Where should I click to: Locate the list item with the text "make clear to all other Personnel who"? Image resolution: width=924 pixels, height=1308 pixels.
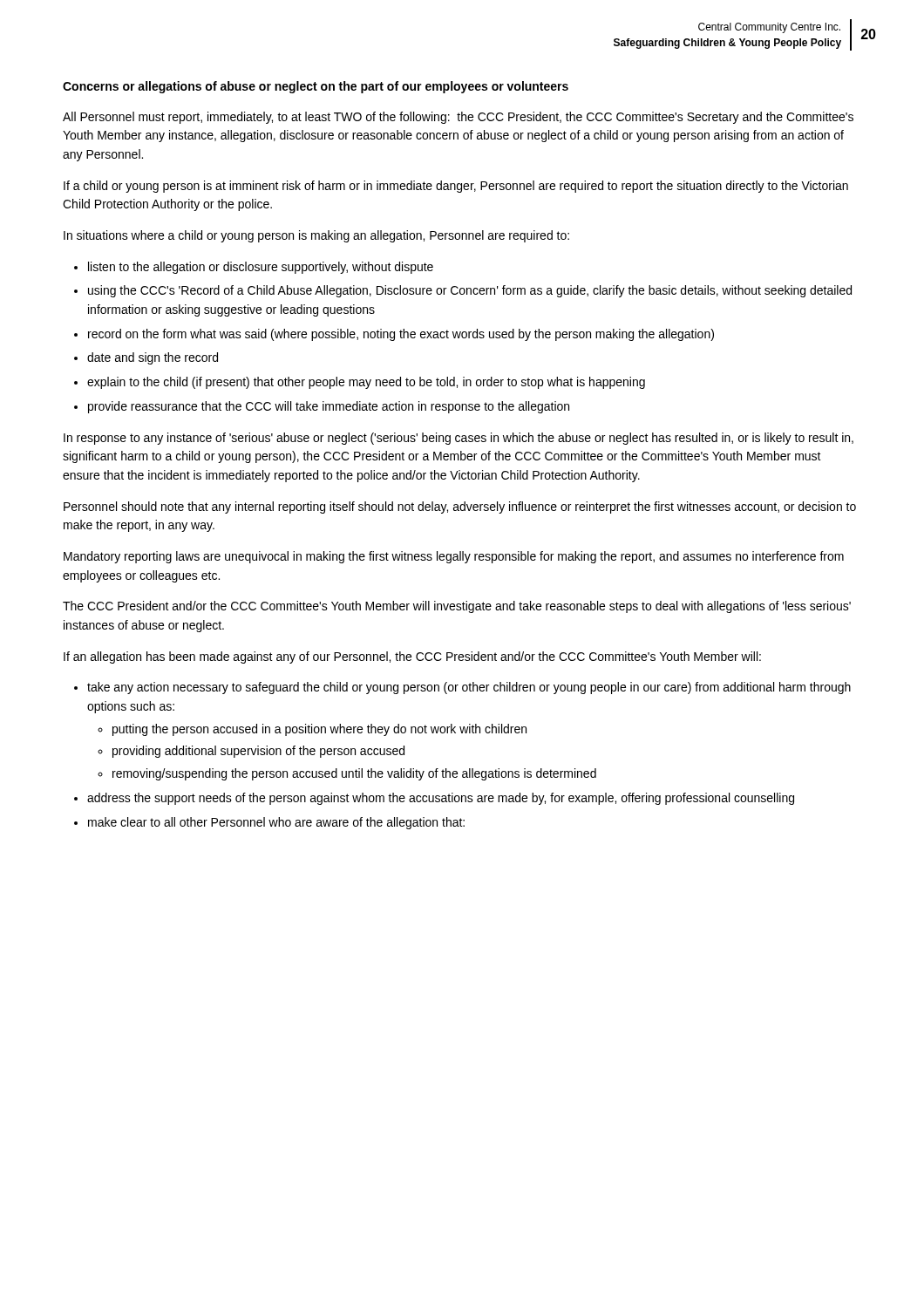276,822
